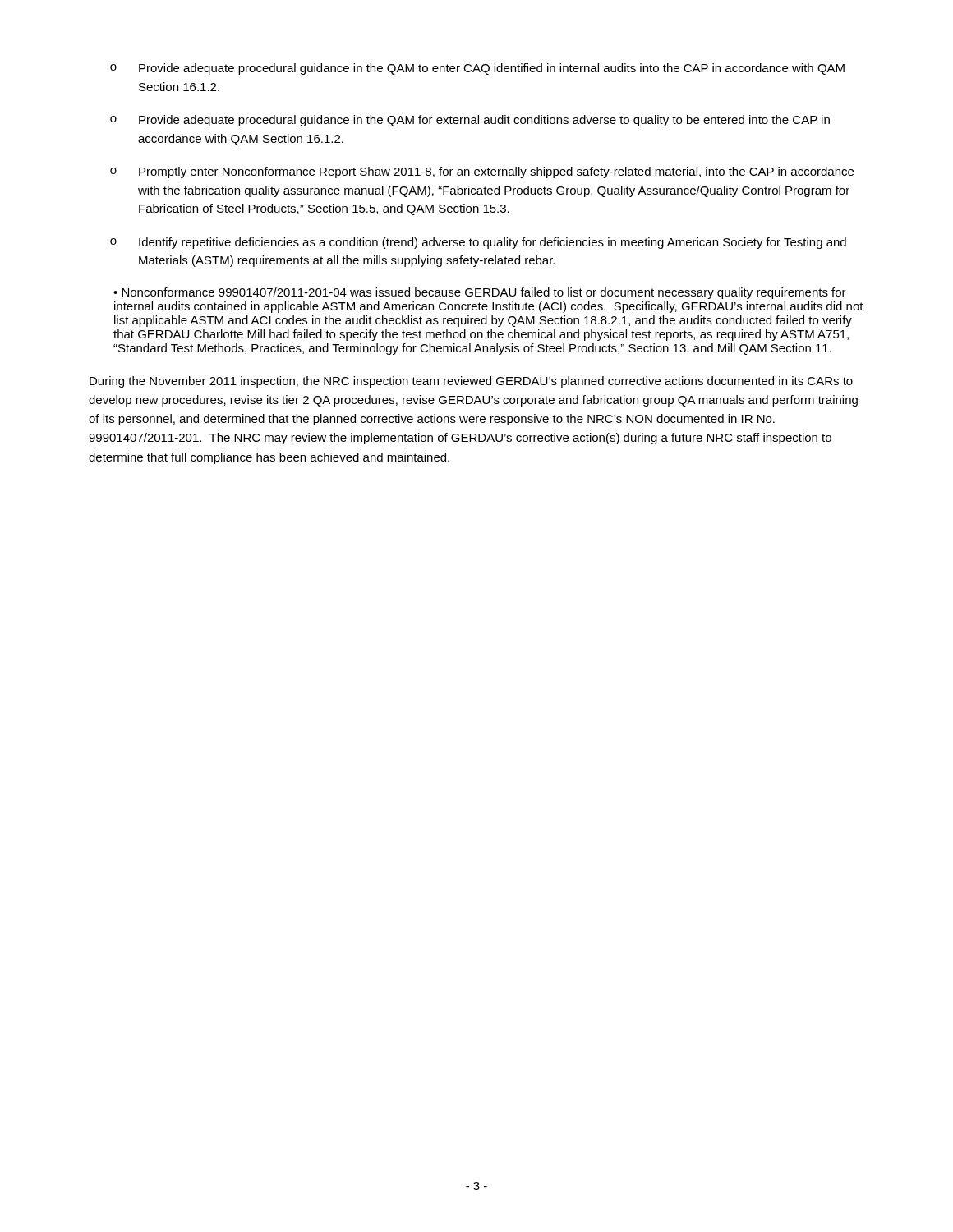Locate the list item that reads "o Identify repetitive"

point(476,251)
